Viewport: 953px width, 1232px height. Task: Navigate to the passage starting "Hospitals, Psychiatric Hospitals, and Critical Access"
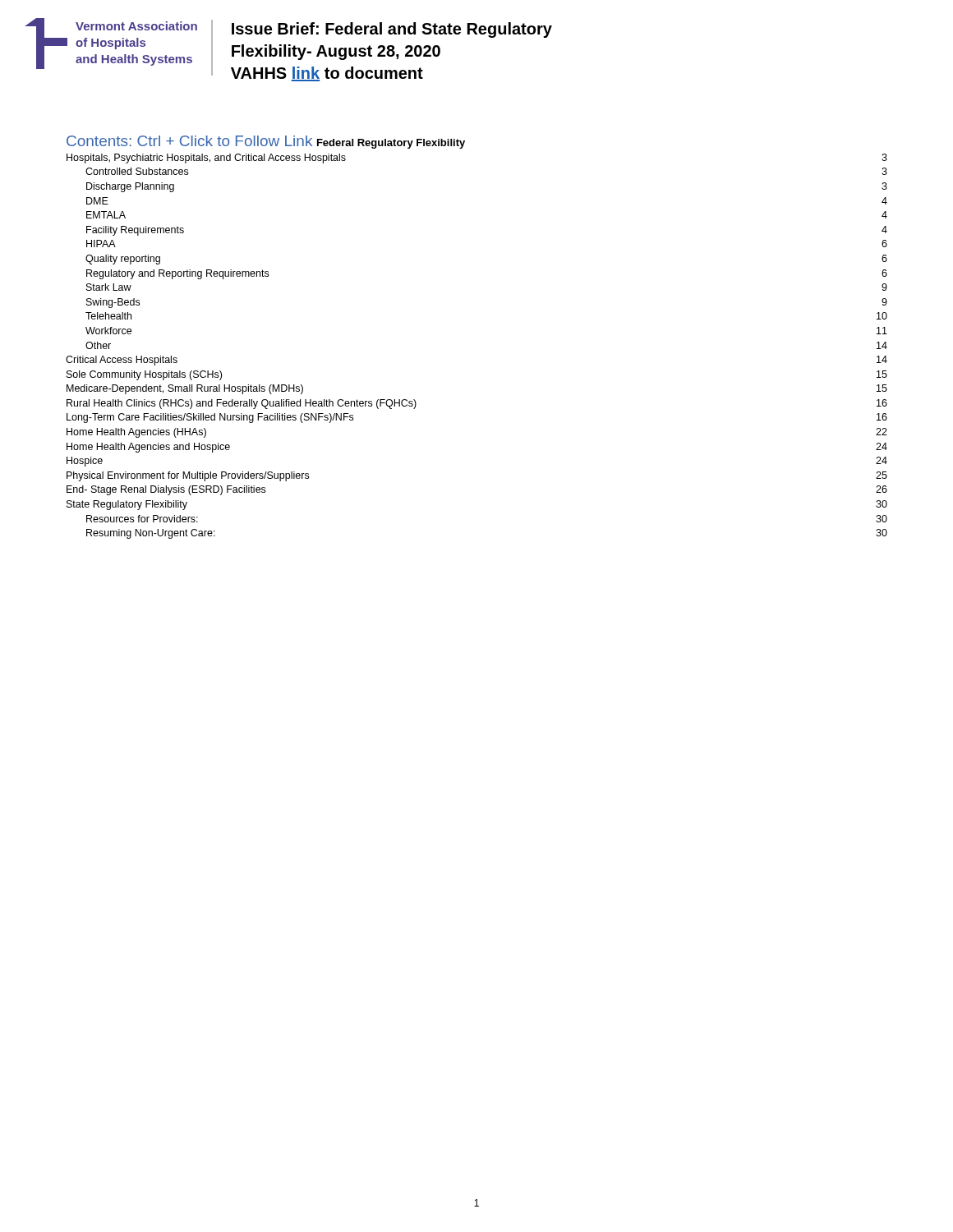206,158
